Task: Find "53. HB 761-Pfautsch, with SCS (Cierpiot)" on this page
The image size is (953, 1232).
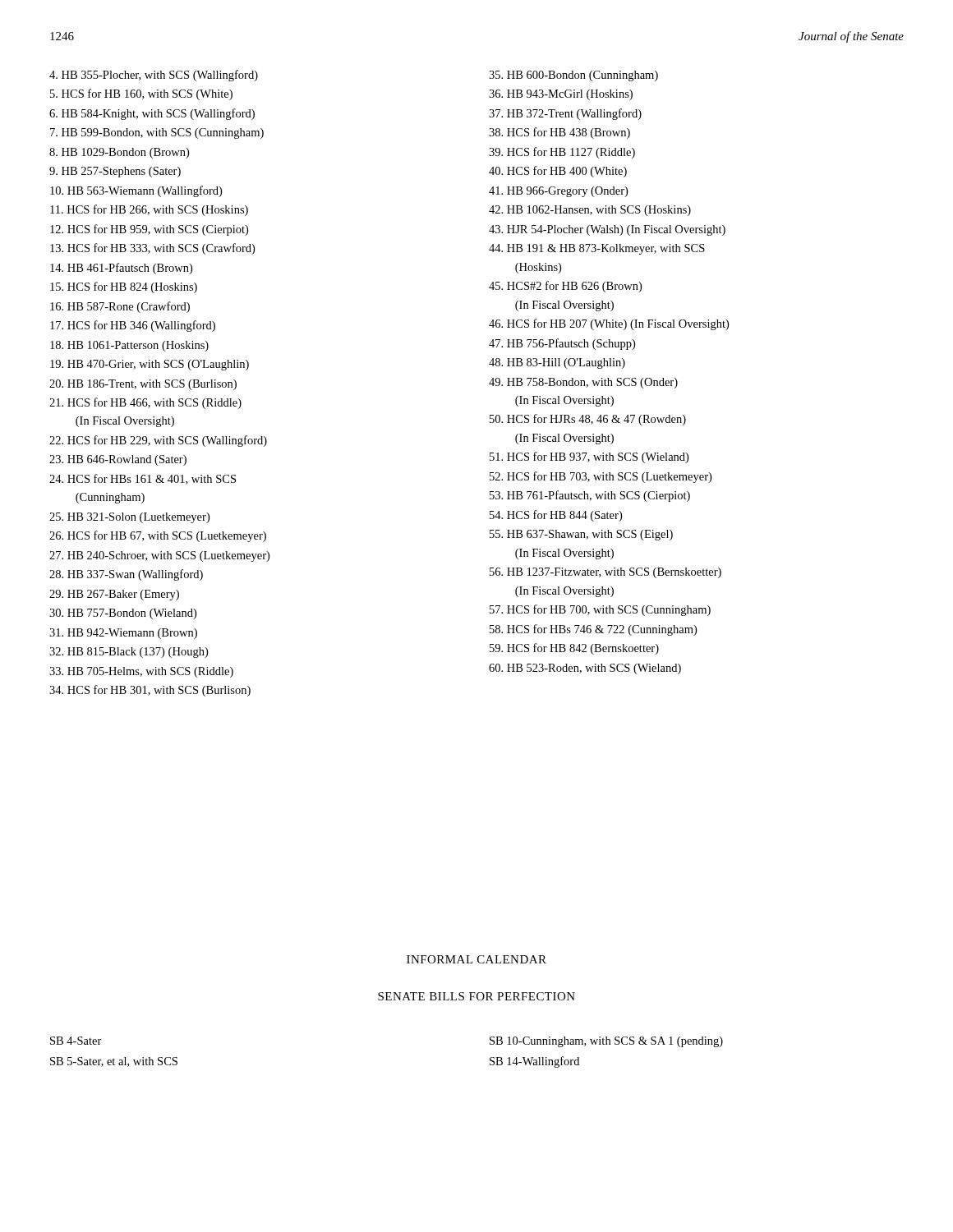Action: tap(590, 496)
